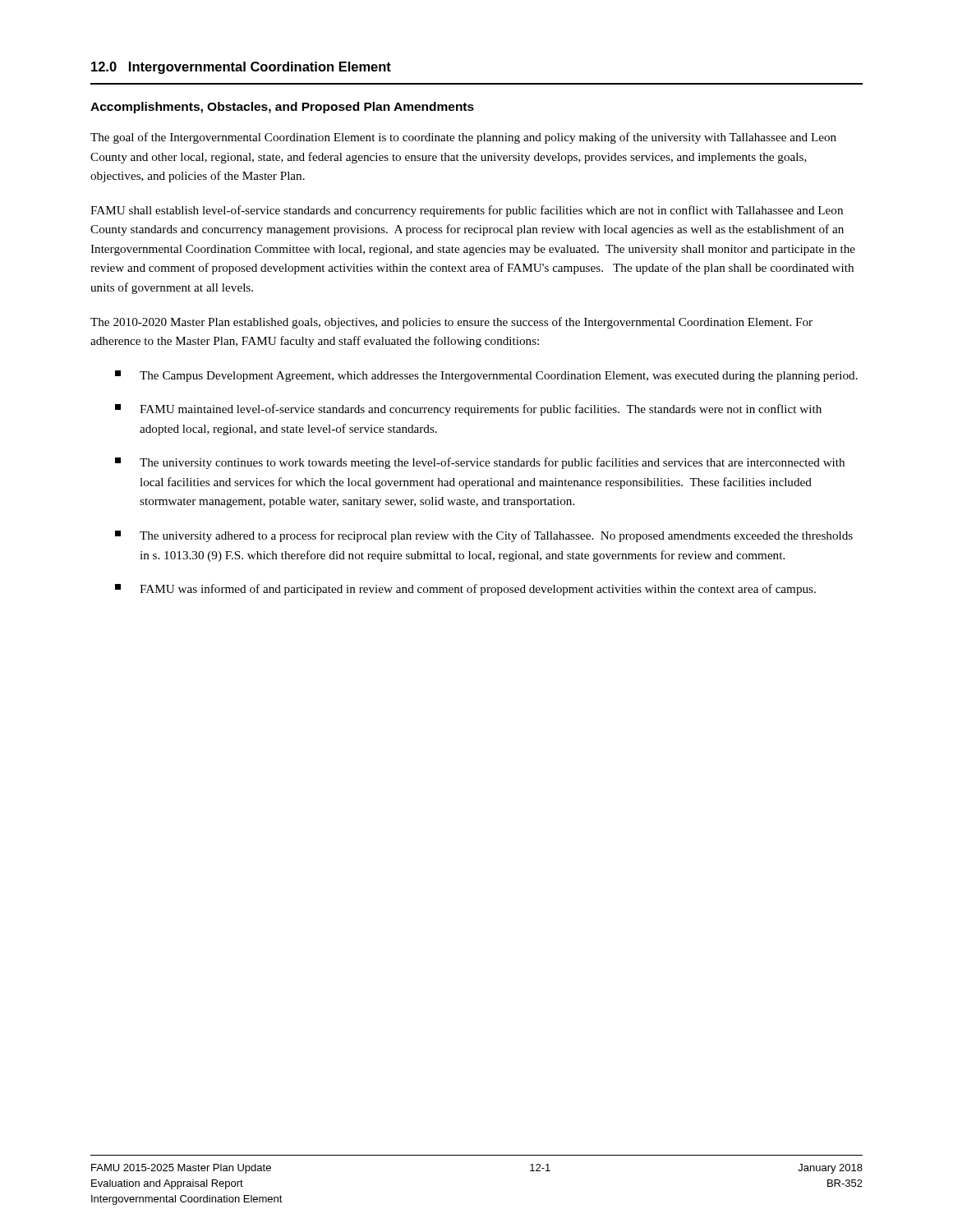Click the passage that begins "FAMU shall establish"
Image resolution: width=953 pixels, height=1232 pixels.
(473, 248)
